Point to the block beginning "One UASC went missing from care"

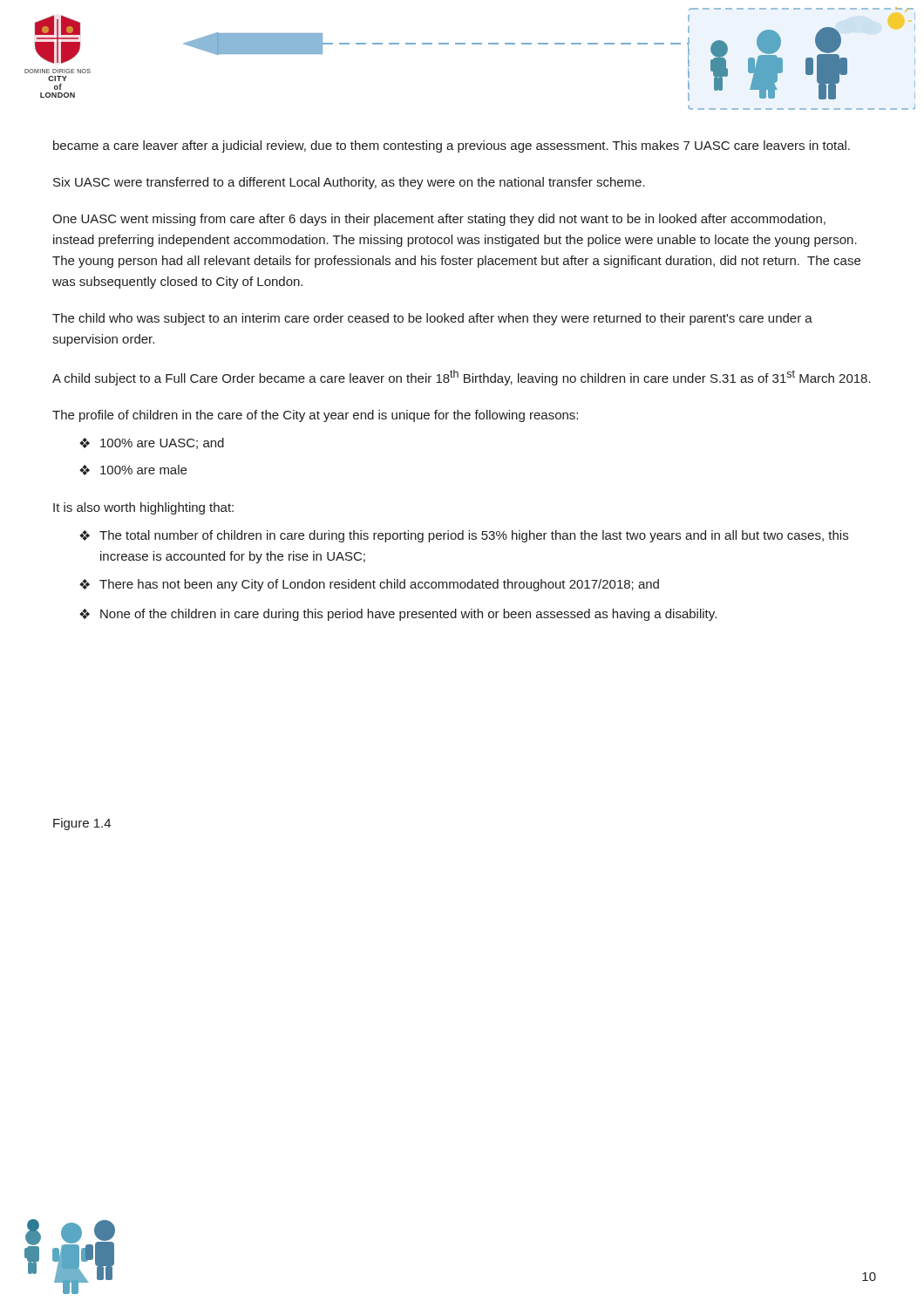tap(457, 250)
